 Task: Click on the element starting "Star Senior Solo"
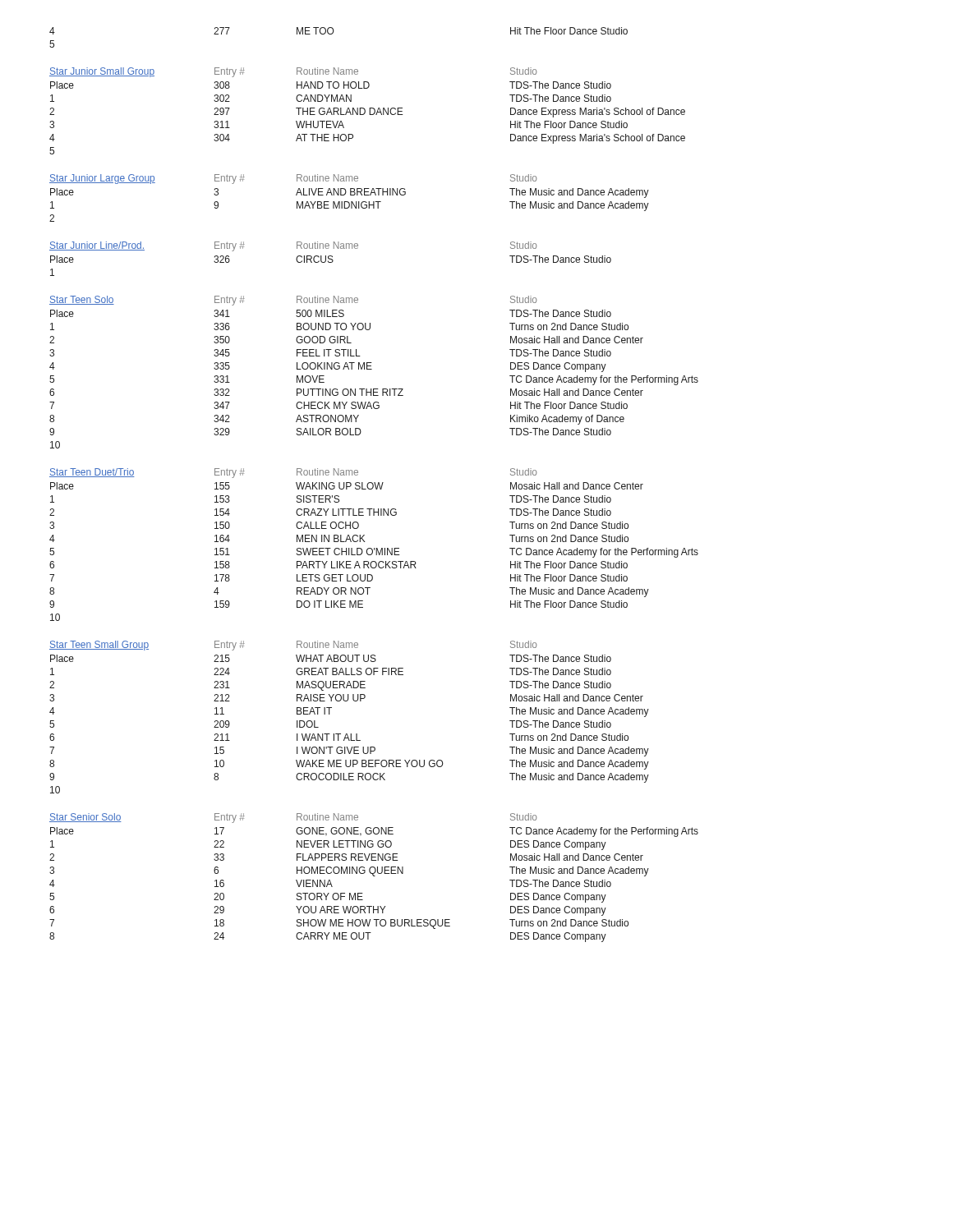293,818
